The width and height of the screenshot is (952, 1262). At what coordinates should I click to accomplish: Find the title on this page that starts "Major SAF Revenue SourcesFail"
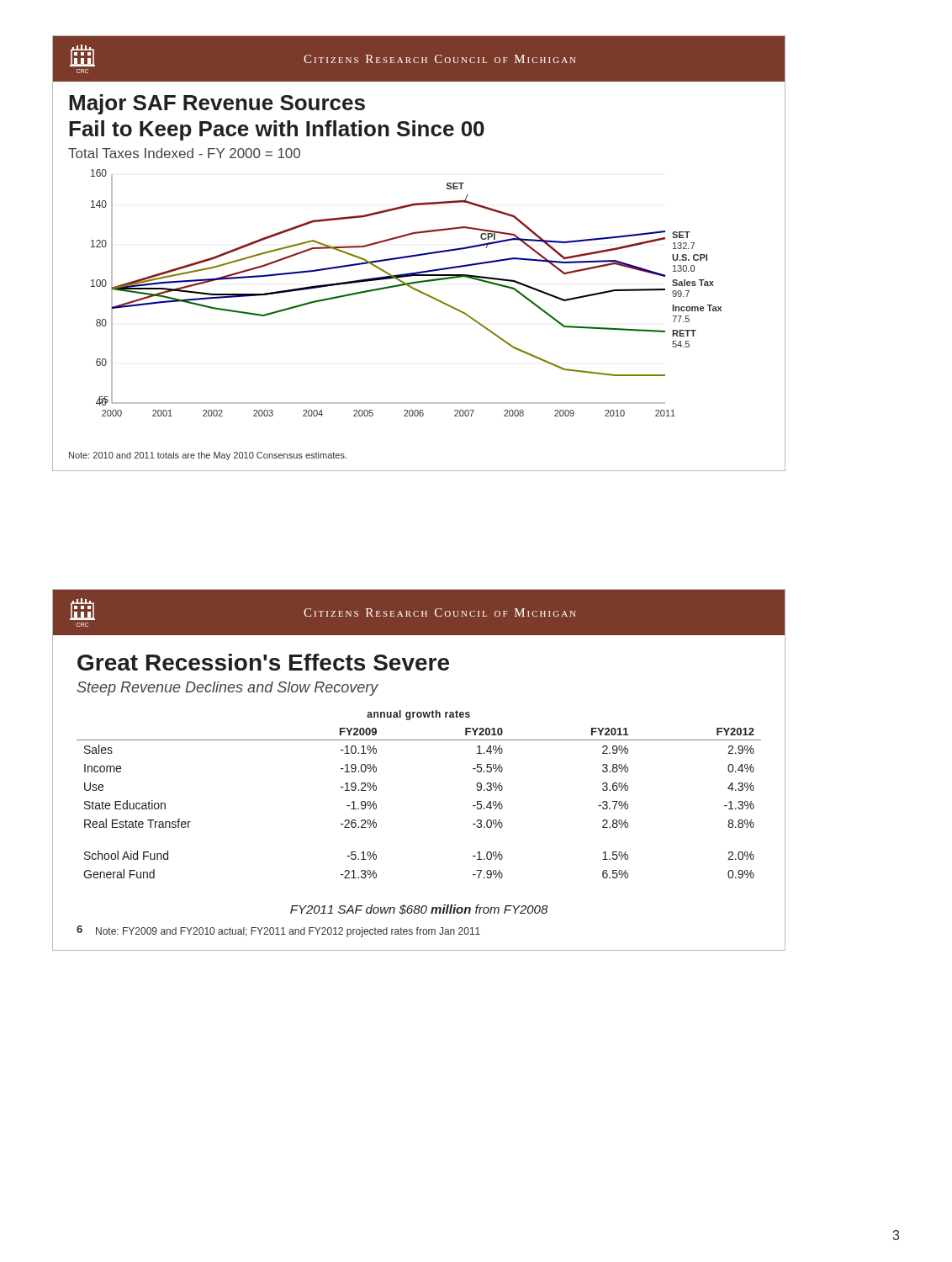277,116
